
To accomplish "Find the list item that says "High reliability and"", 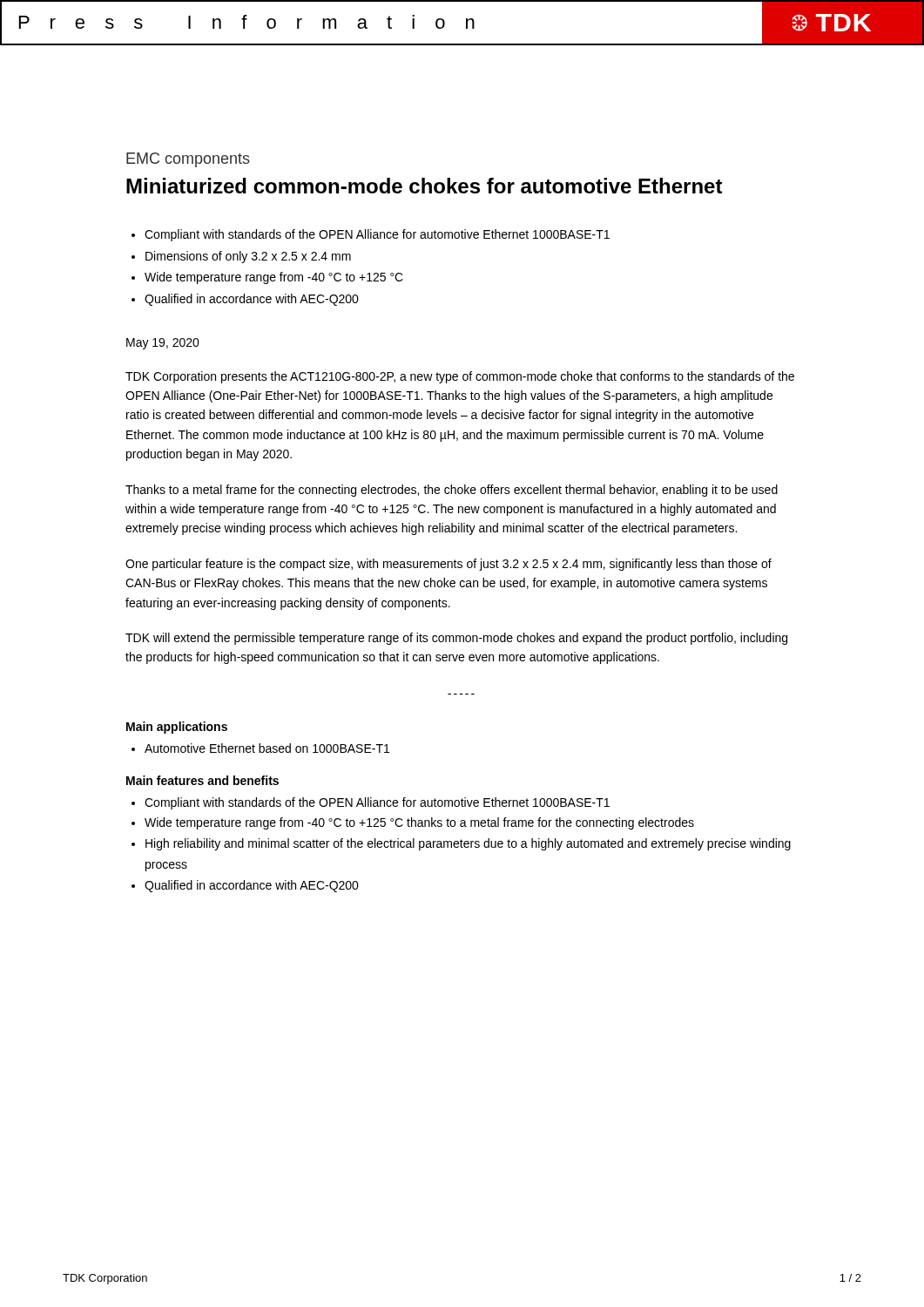I will (468, 854).
